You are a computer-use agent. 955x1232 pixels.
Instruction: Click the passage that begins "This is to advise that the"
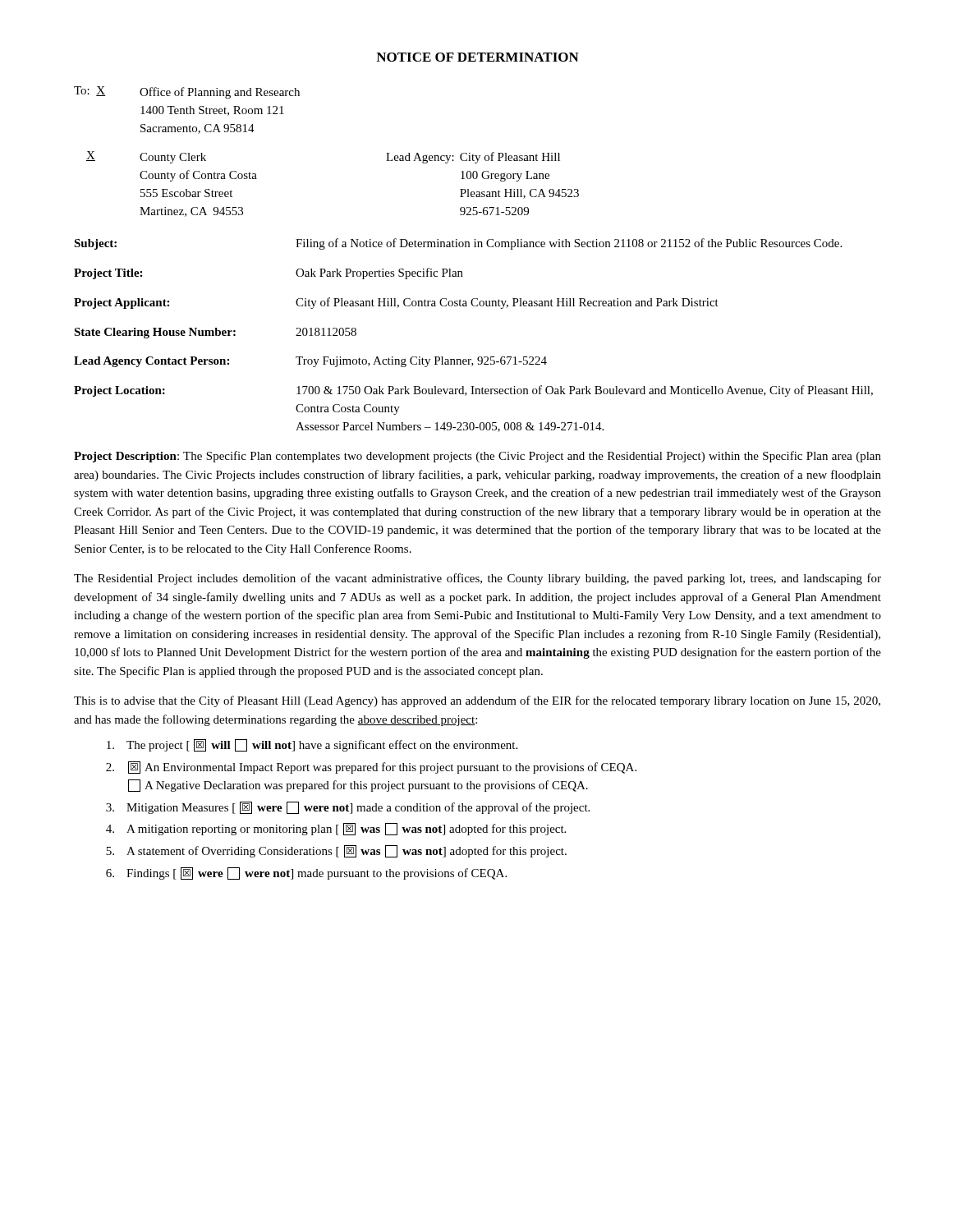click(478, 710)
